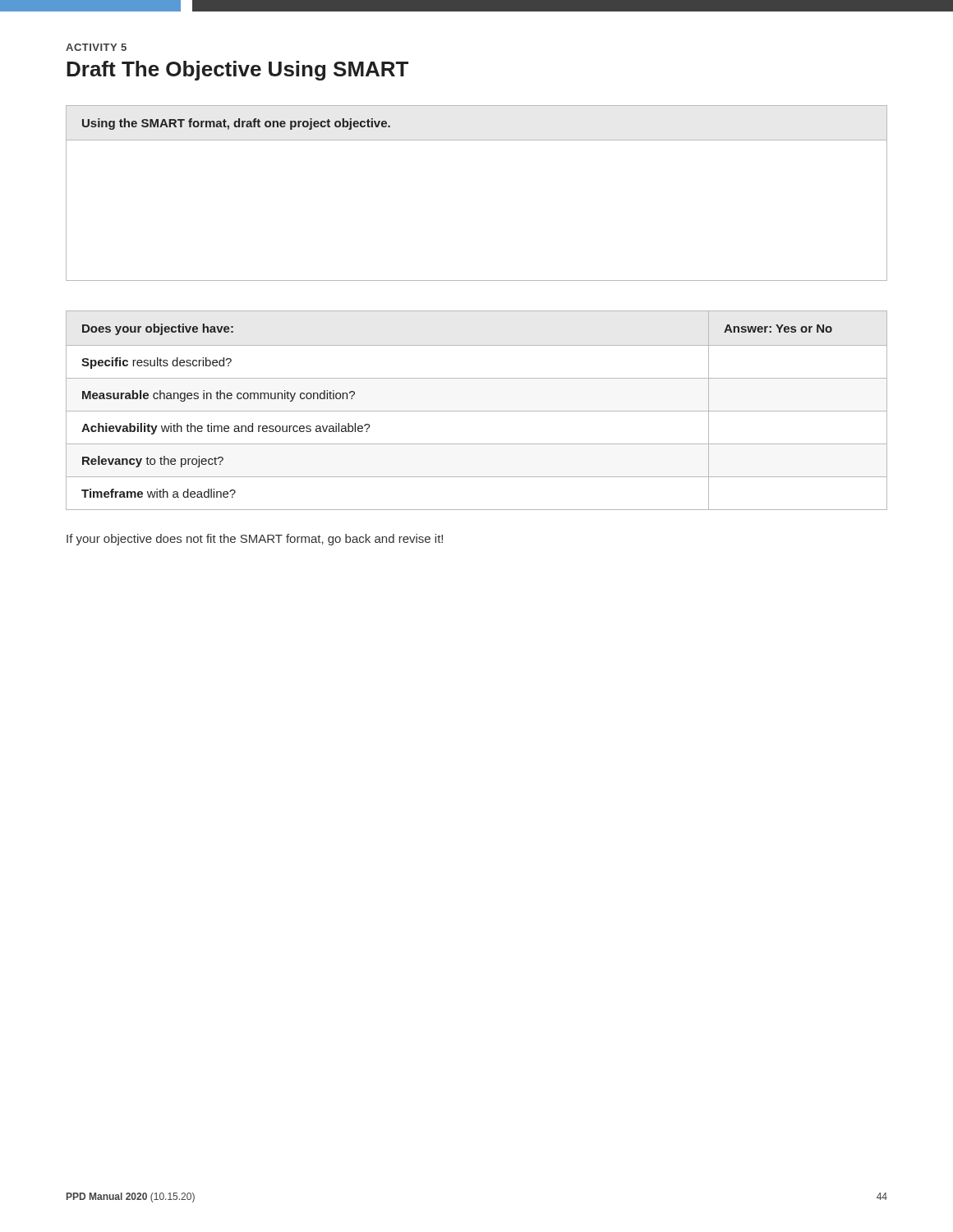
Task: Click on the table containing "Using the SMART format,"
Action: click(476, 193)
